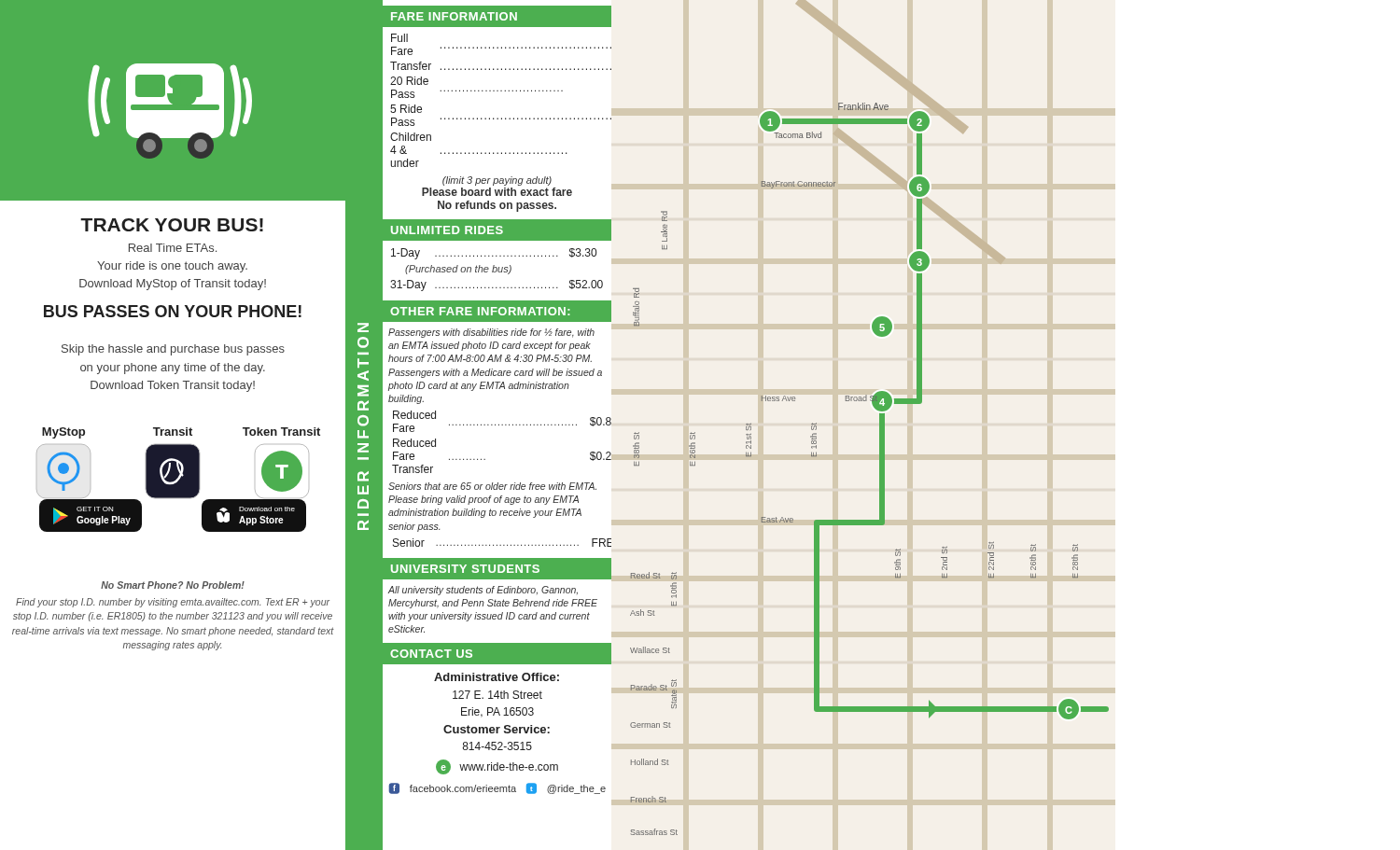Select the passage starting "CONTACT US"

pyautogui.click(x=432, y=654)
